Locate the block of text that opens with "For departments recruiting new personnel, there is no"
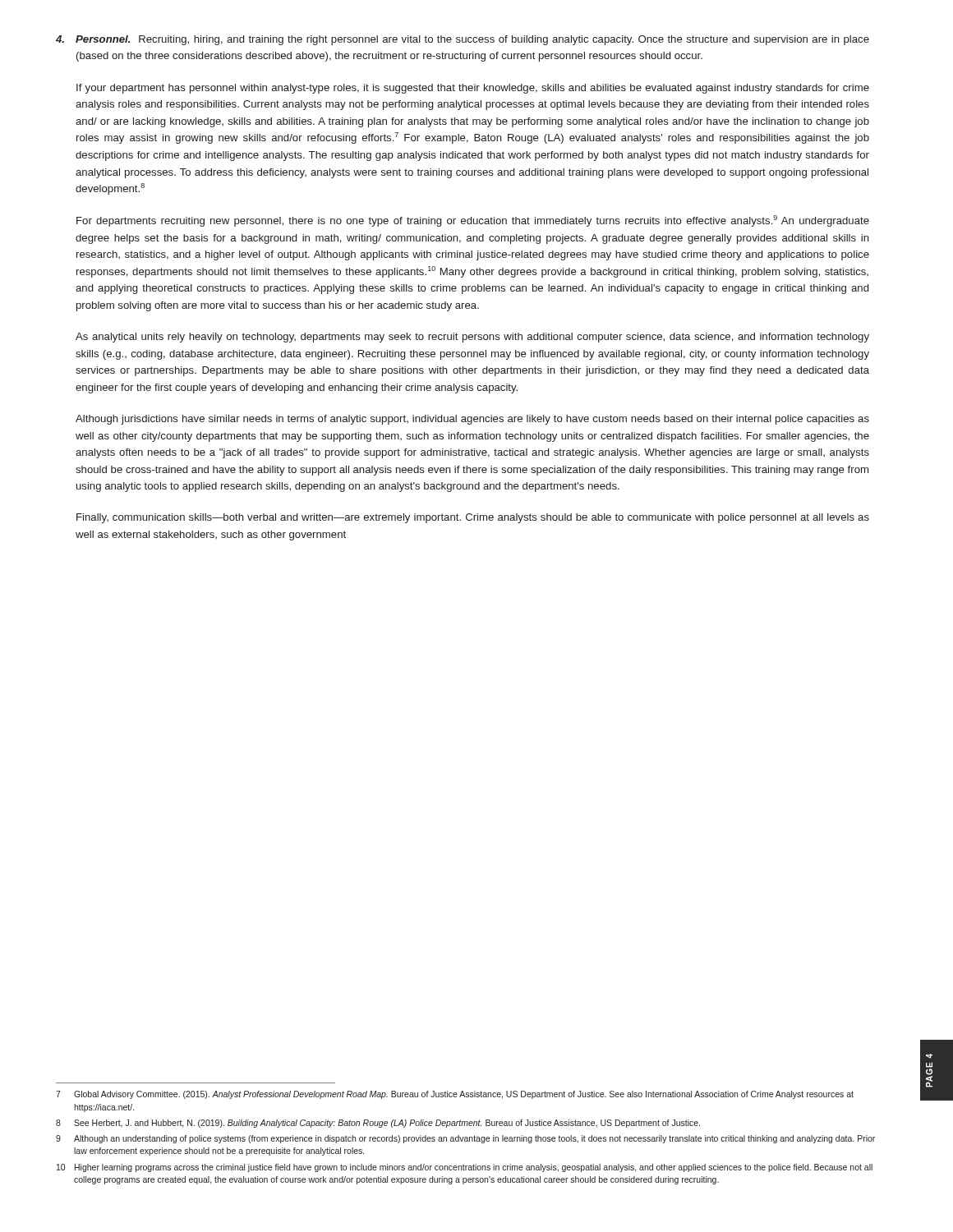 coord(472,262)
